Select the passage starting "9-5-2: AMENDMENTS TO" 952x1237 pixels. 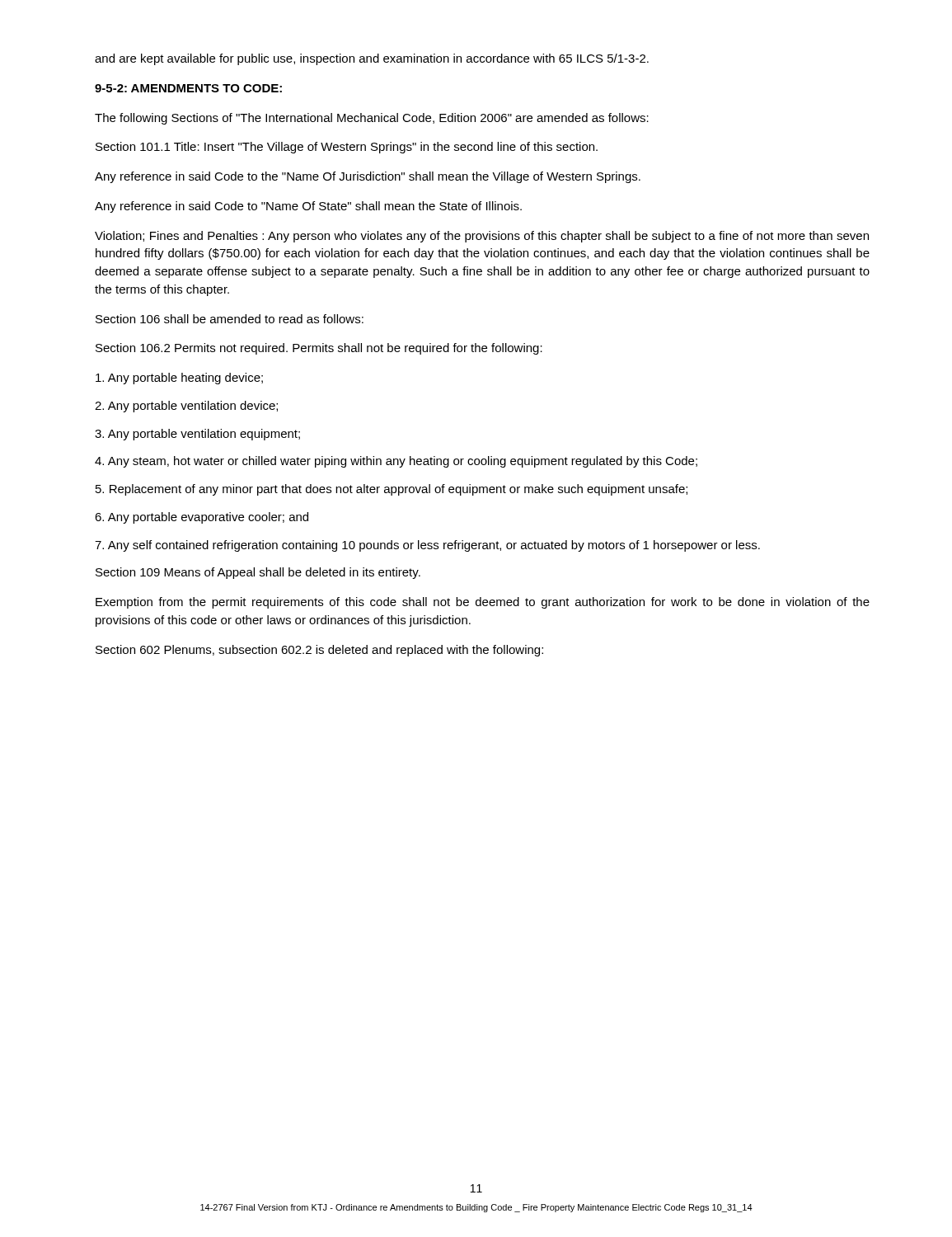(x=188, y=88)
